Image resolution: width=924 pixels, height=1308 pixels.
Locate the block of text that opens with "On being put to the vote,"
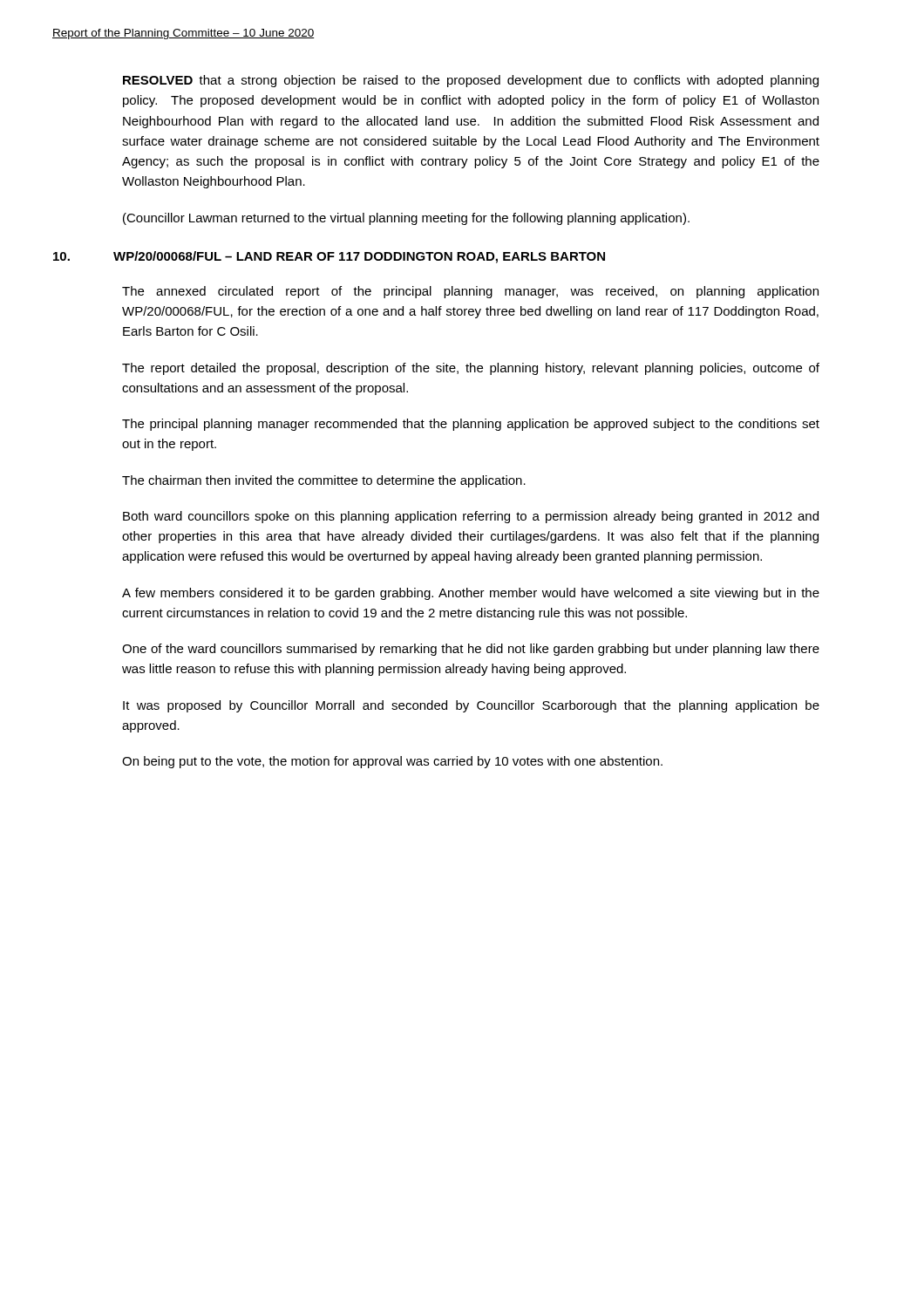coord(393,761)
